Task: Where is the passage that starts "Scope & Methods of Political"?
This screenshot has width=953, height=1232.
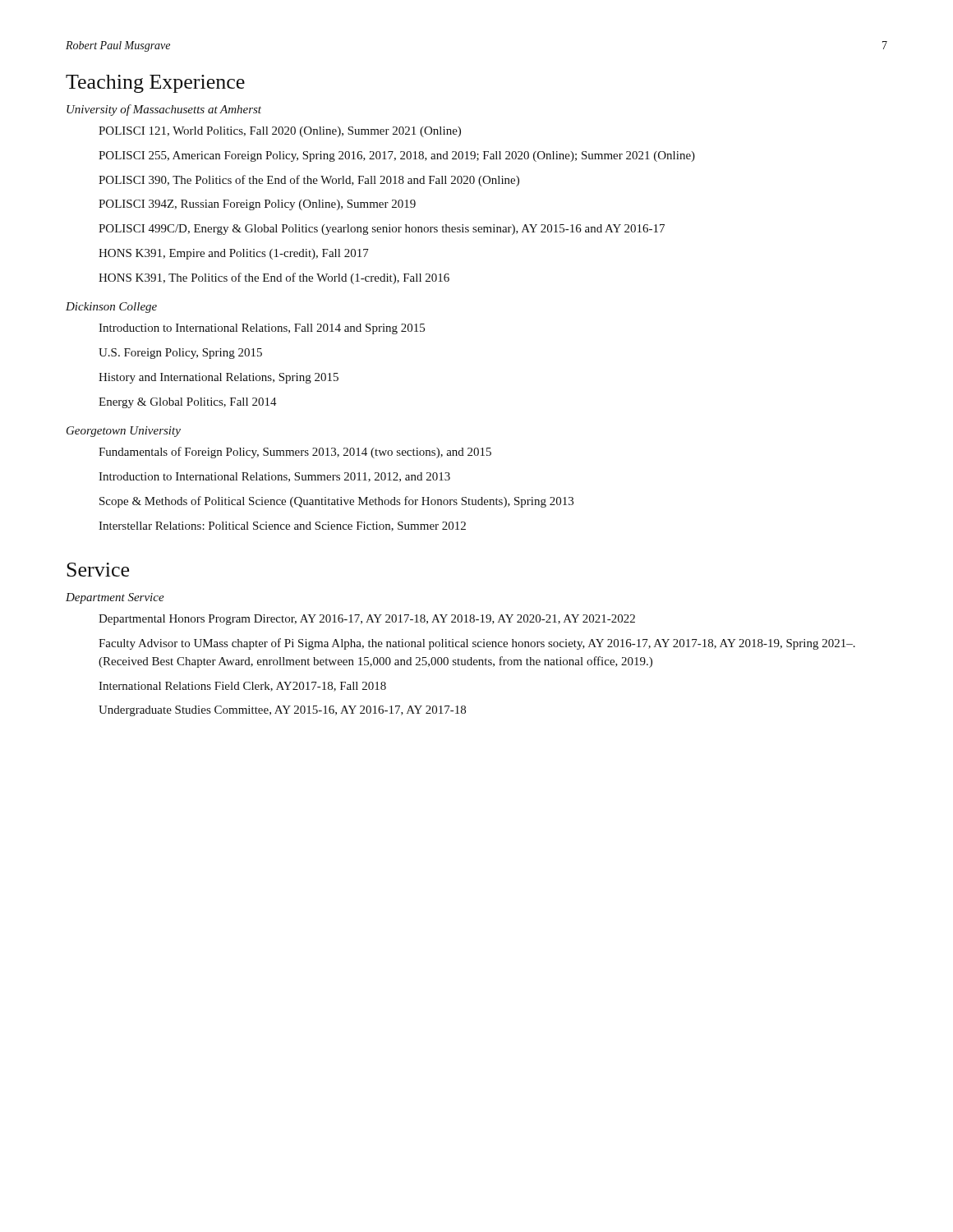Action: click(336, 501)
